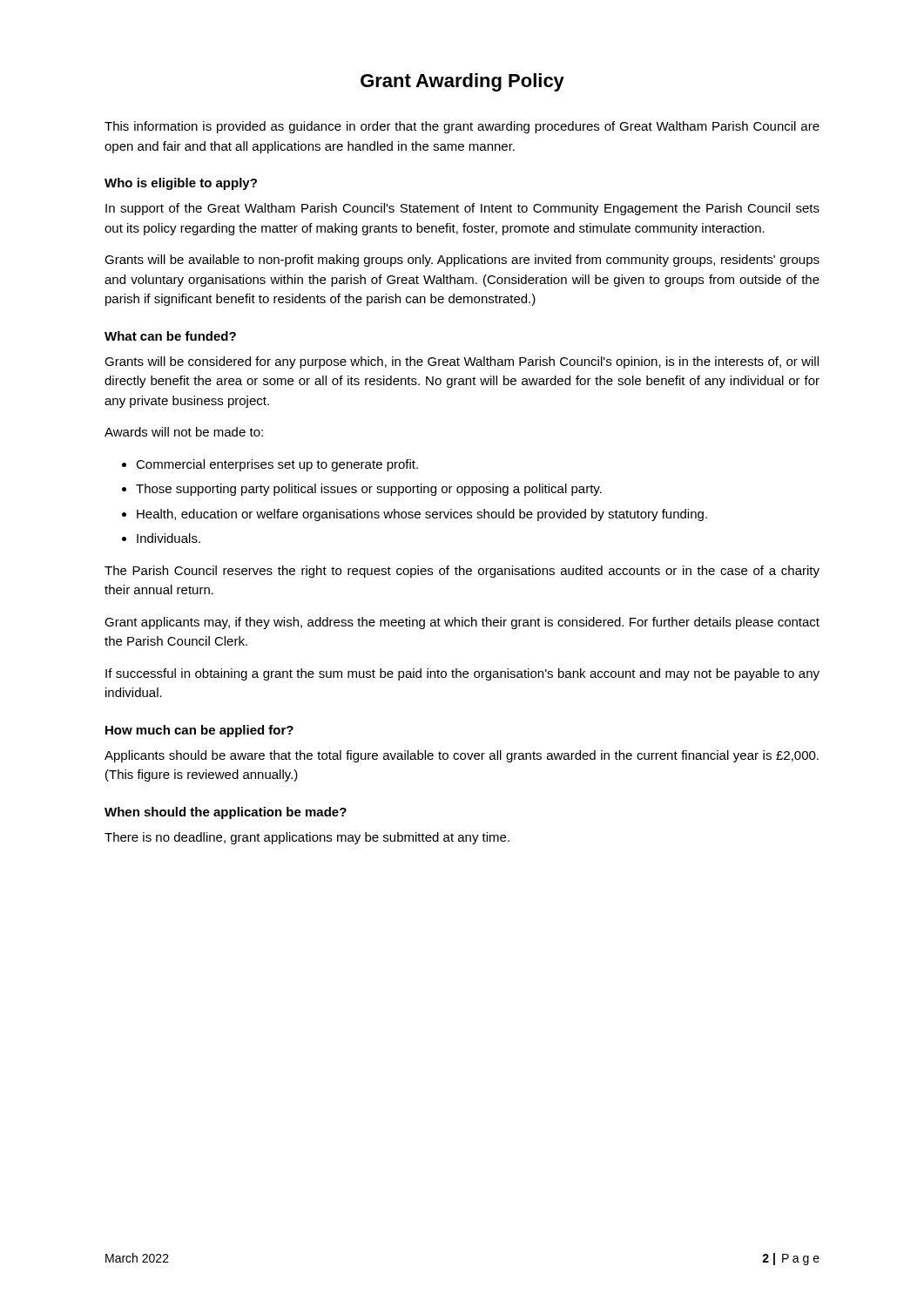Find the block starting "Commercial enterprises set up to generate"
The width and height of the screenshot is (924, 1307).
(x=277, y=464)
